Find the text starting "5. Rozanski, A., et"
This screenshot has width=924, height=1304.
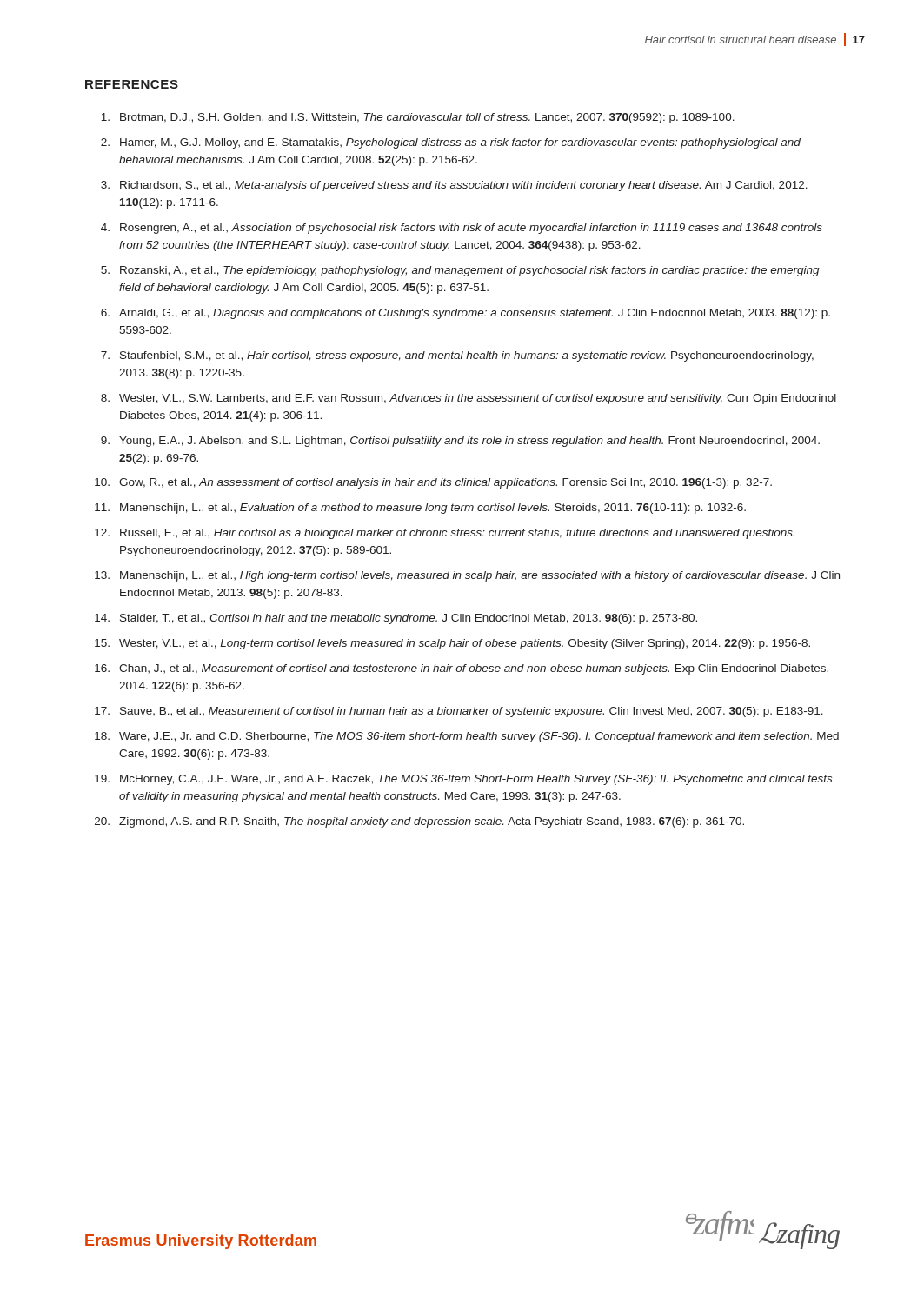(462, 279)
